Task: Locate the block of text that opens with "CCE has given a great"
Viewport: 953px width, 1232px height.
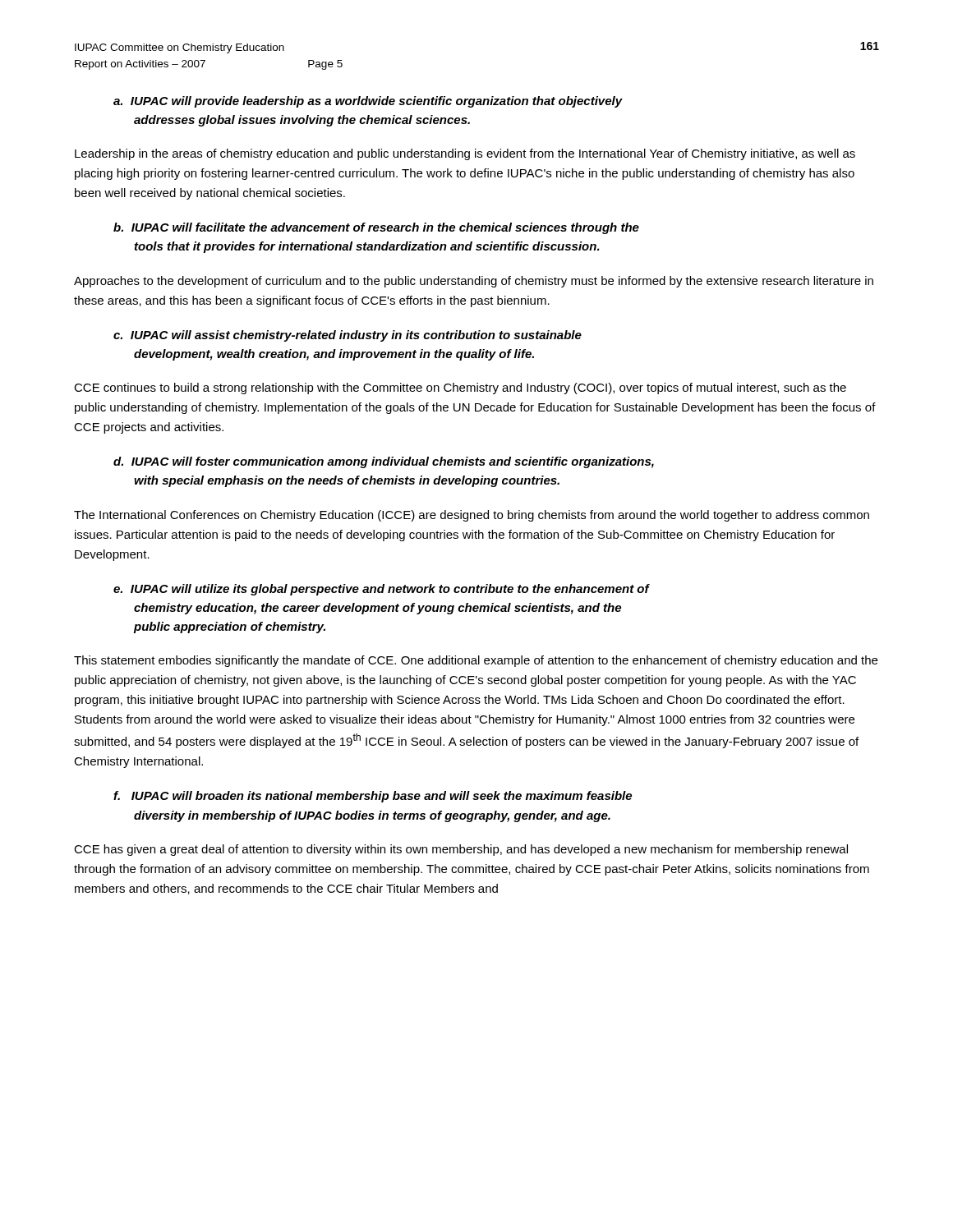Action: (476, 869)
